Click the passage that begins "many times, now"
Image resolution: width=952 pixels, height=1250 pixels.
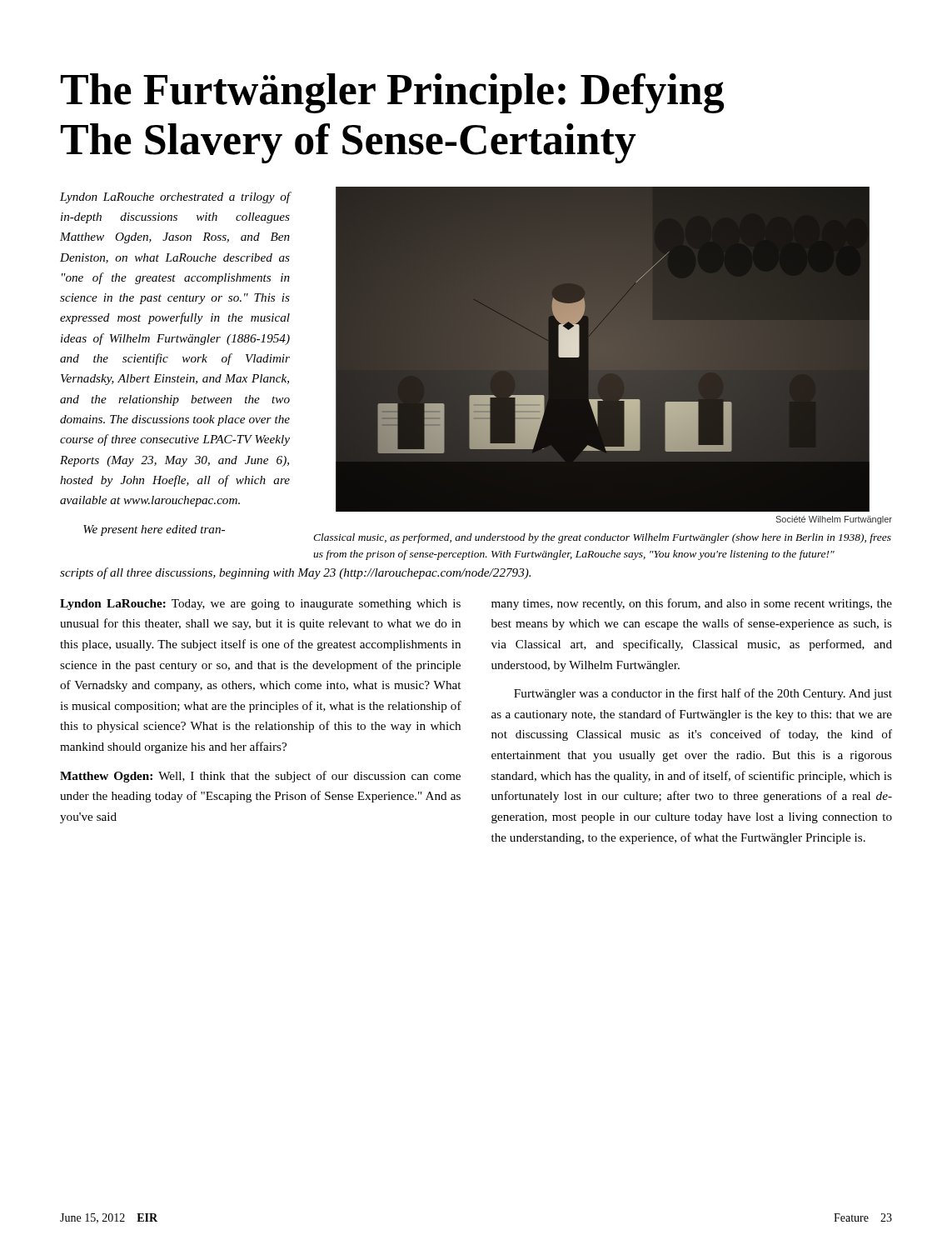(x=691, y=720)
